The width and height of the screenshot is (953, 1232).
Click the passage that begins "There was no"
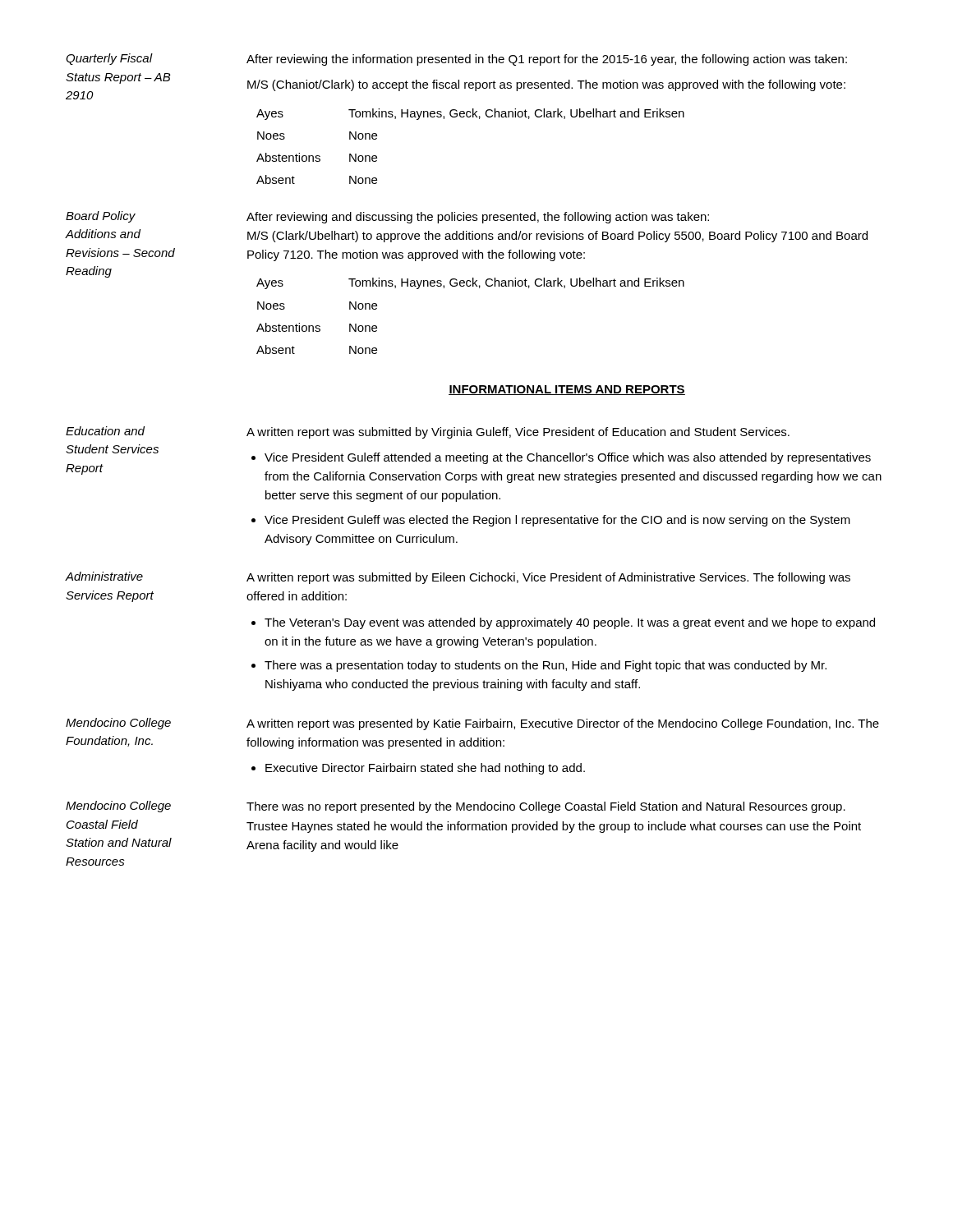tap(567, 826)
